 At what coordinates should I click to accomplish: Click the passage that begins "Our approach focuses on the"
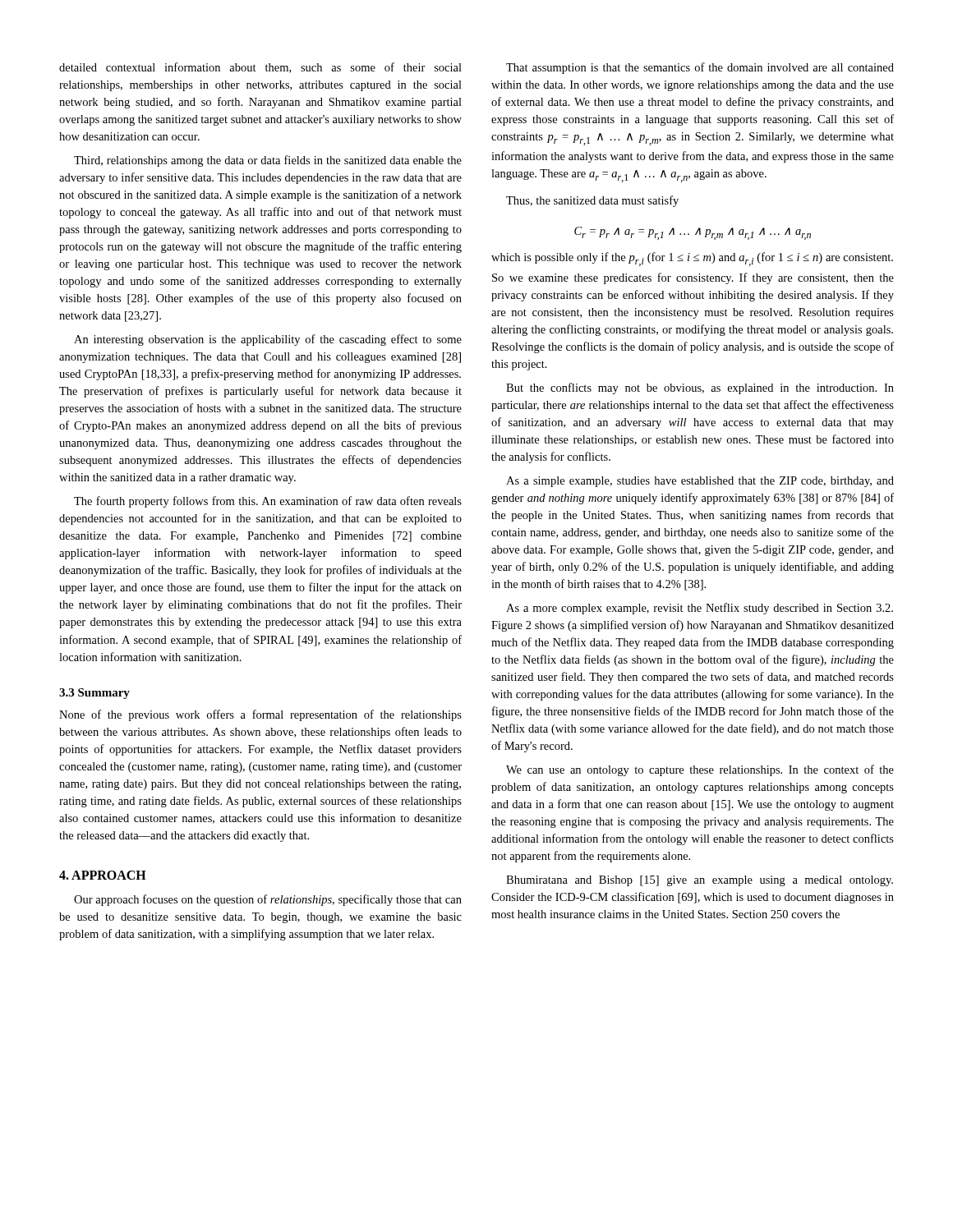coord(260,917)
